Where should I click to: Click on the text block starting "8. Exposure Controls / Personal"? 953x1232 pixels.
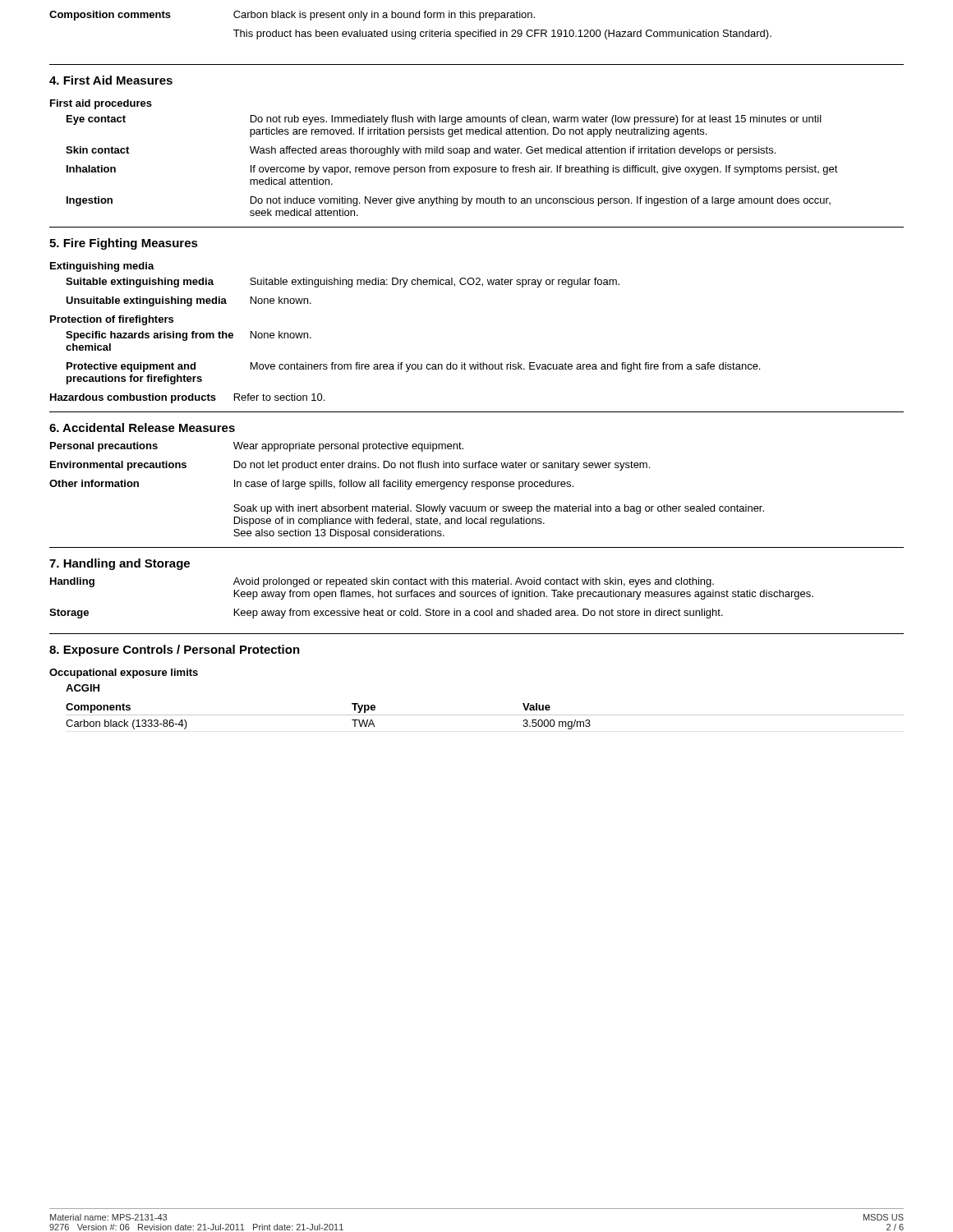(x=175, y=650)
